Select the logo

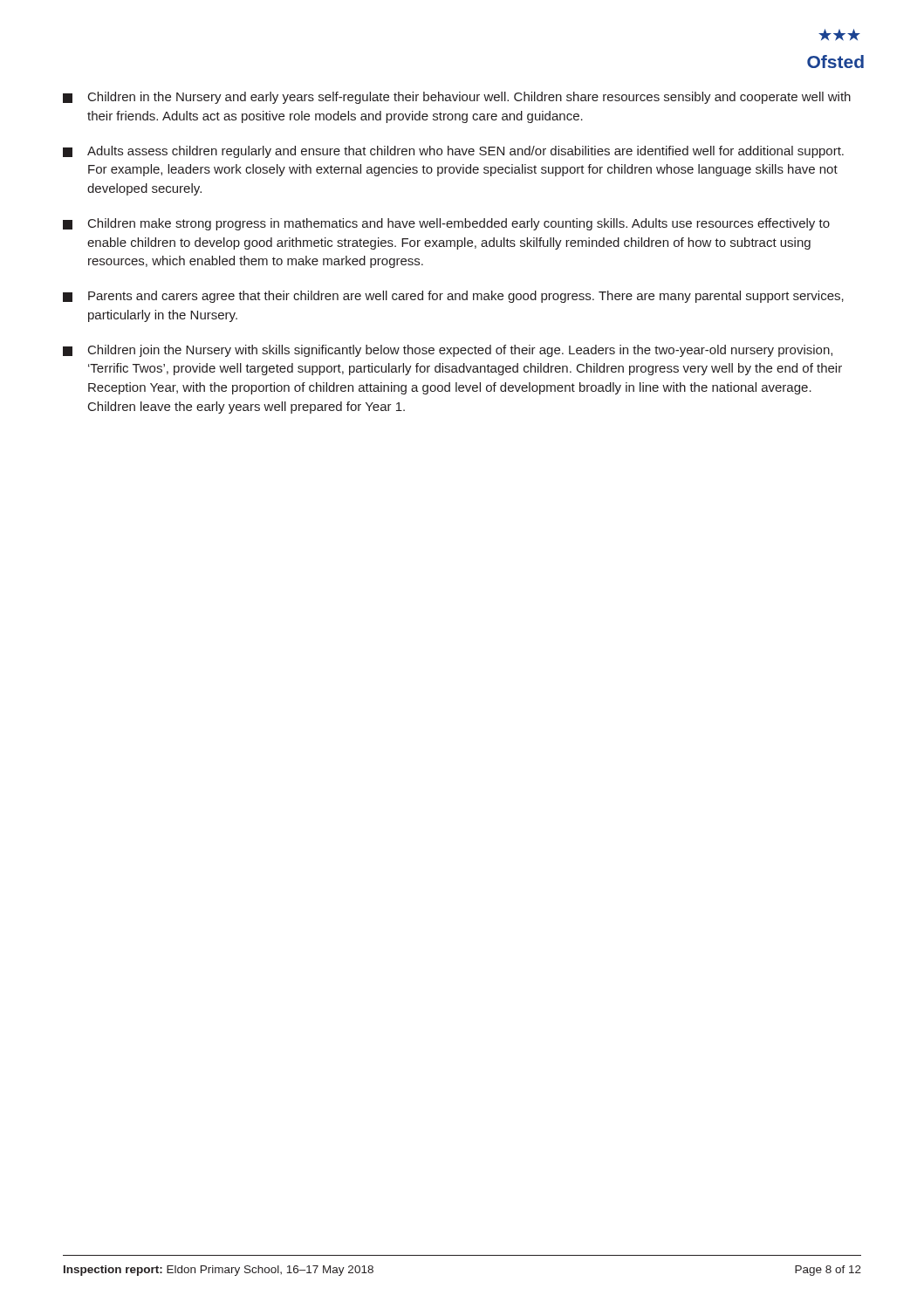coord(839,53)
